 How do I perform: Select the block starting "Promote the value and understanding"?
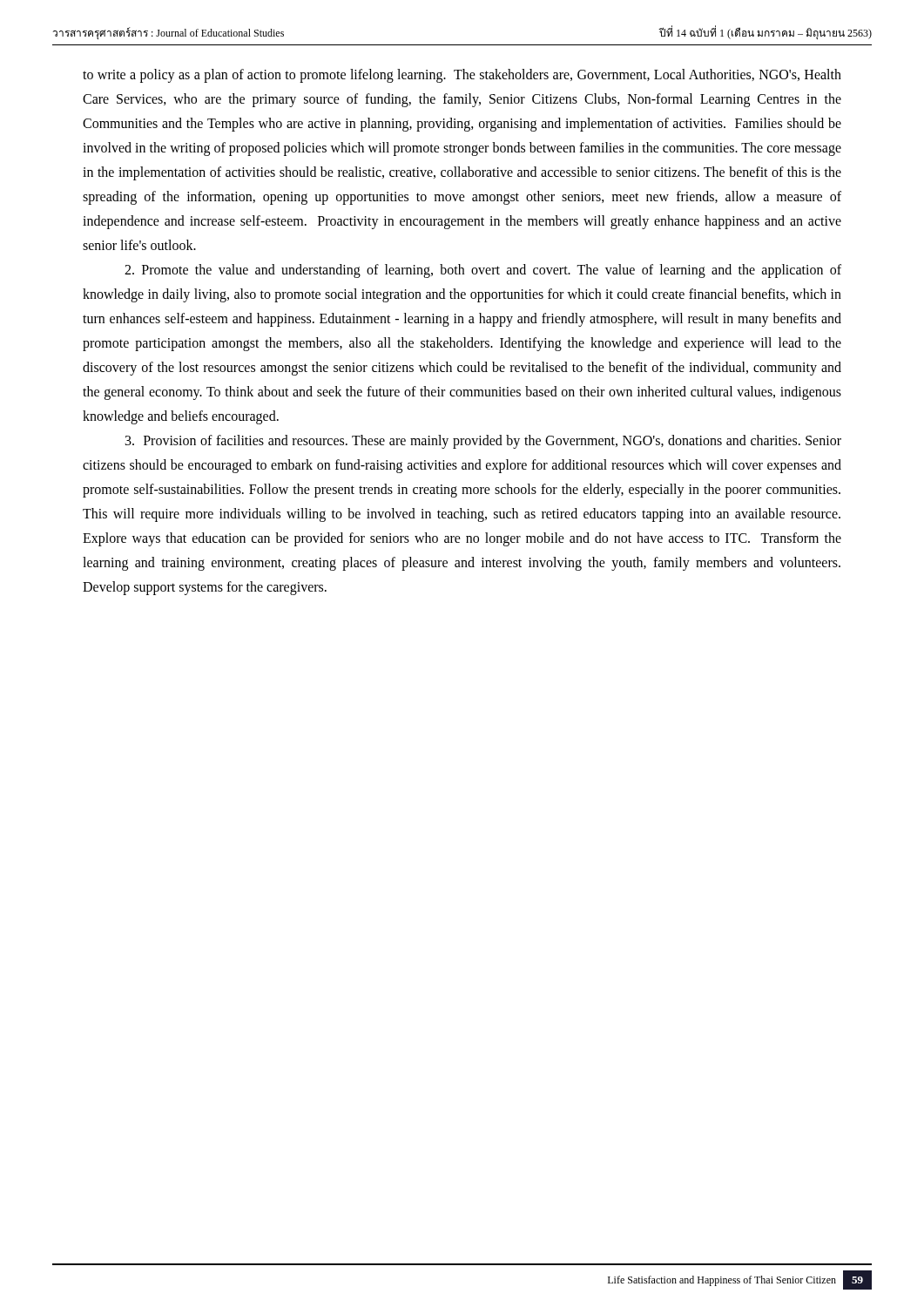(x=462, y=343)
